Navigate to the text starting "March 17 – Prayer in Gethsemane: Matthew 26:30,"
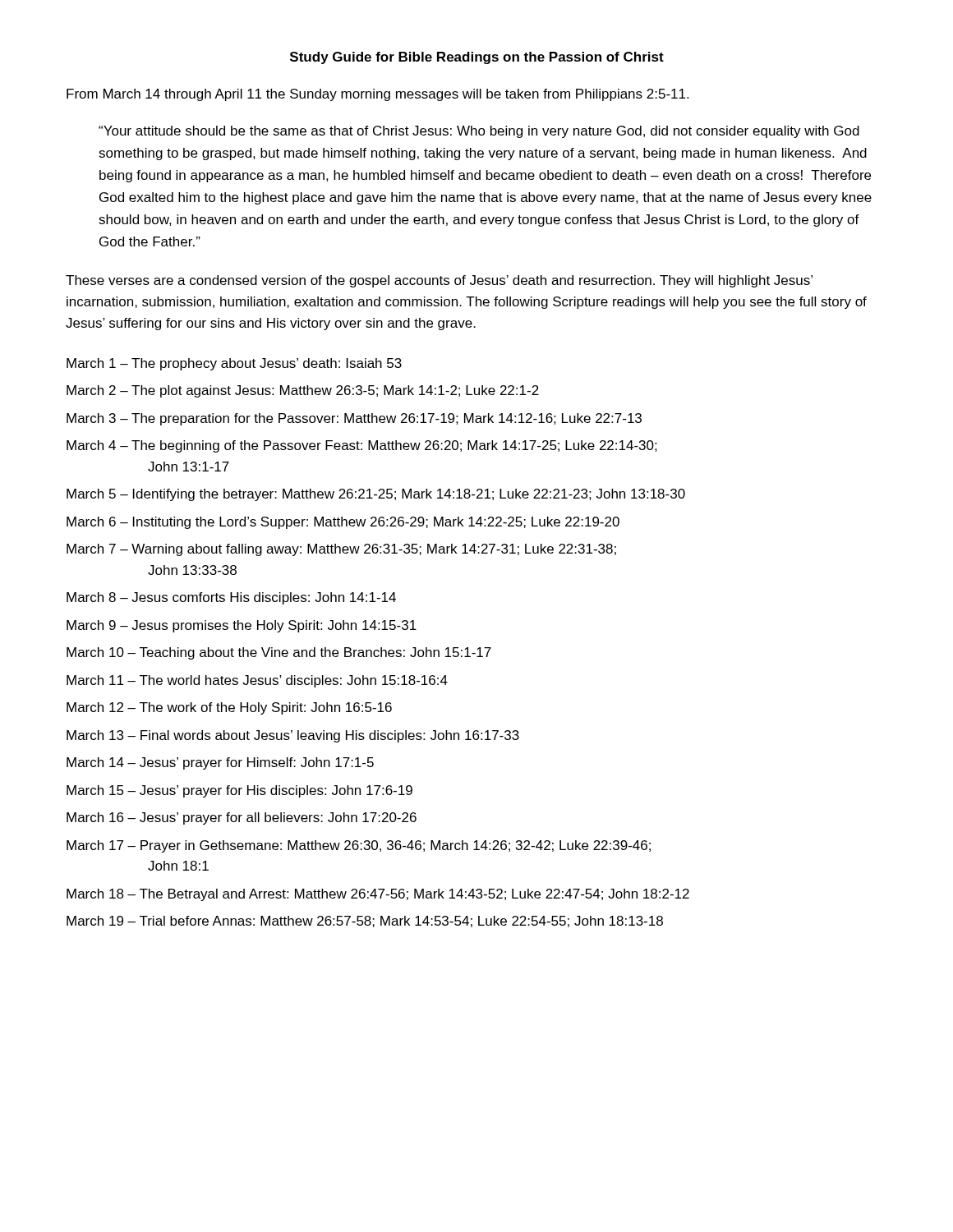This screenshot has height=1232, width=953. point(359,857)
